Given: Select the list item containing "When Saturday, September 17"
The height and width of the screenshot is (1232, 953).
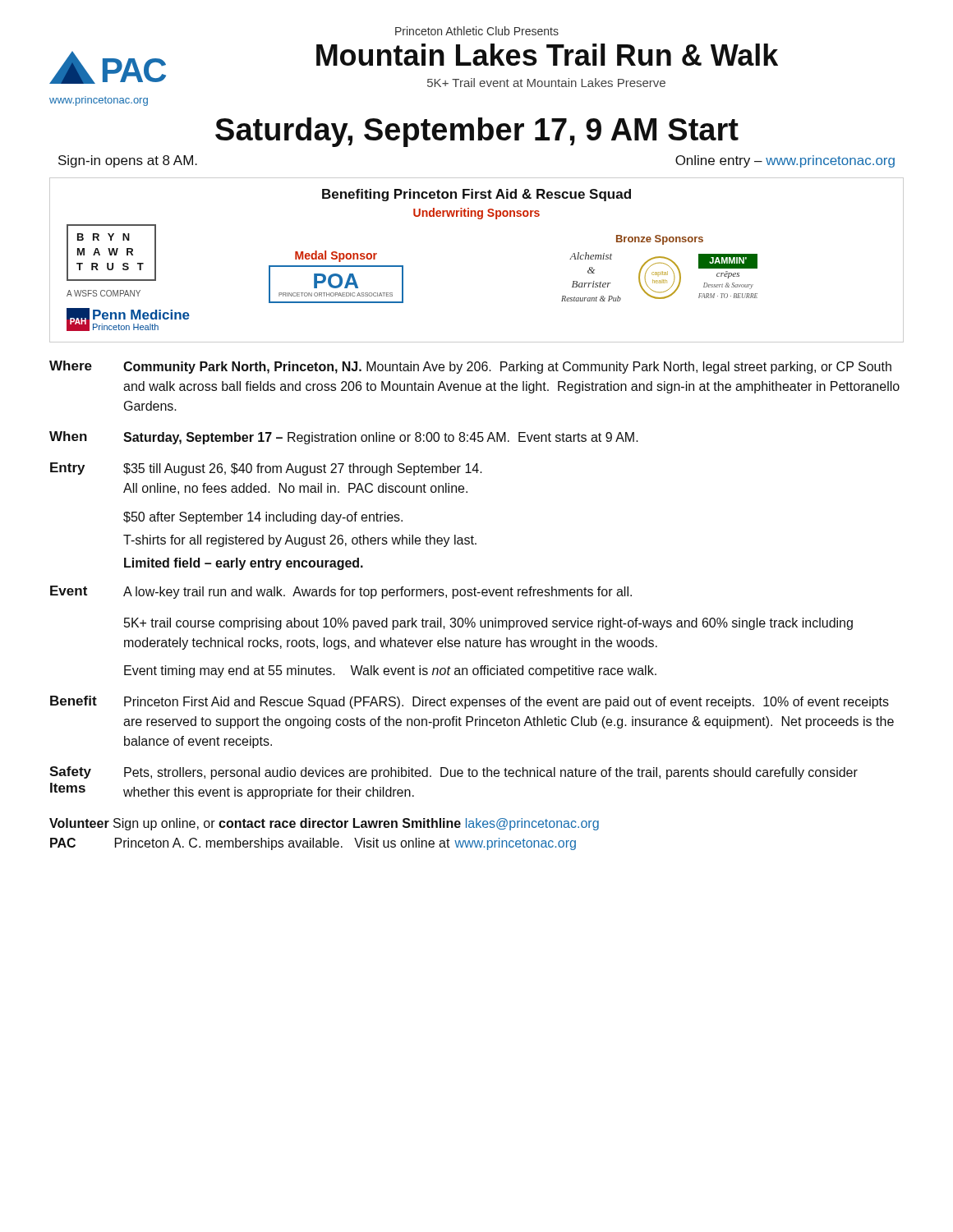Looking at the screenshot, I should (476, 438).
